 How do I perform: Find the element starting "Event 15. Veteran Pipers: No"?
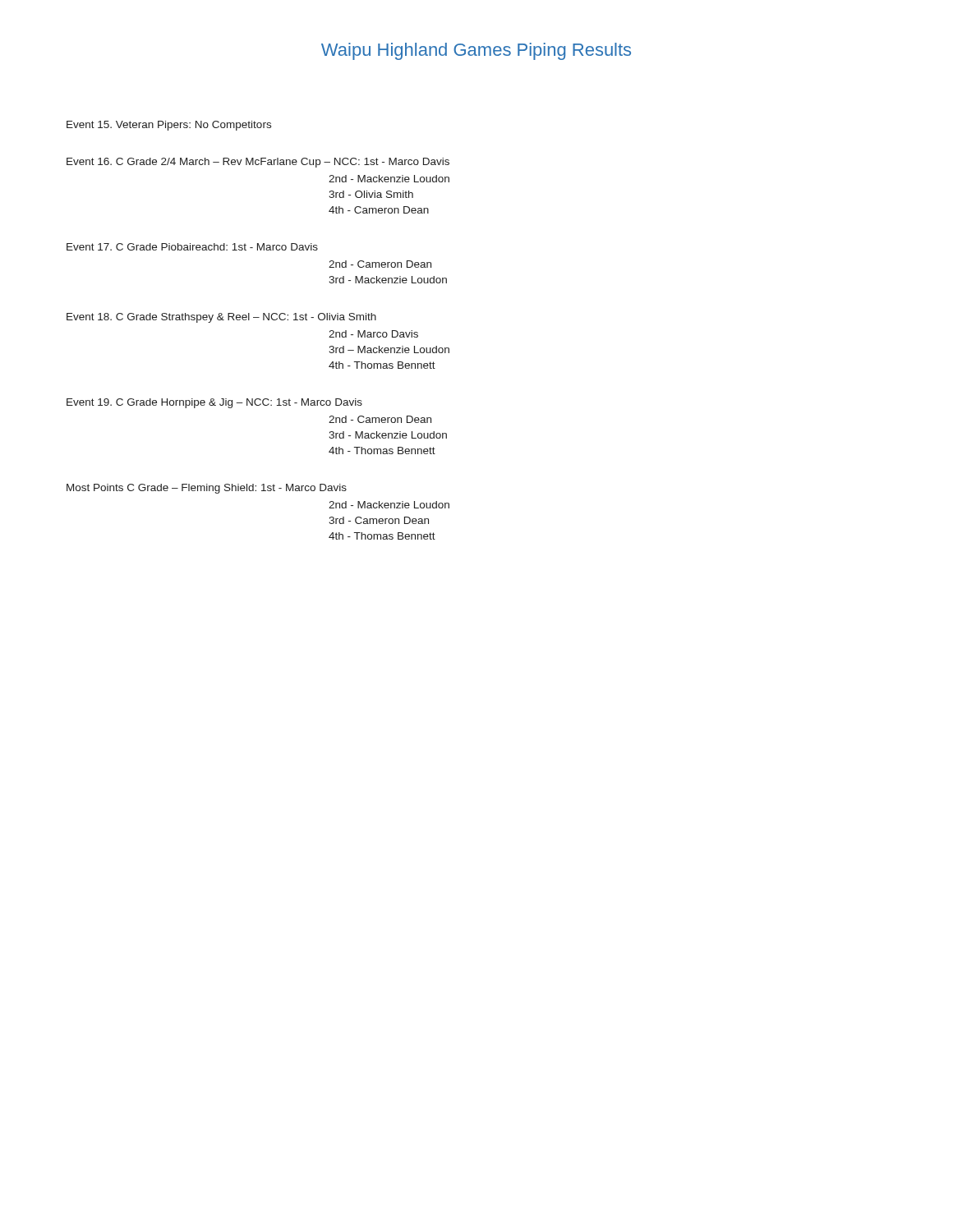pos(169,124)
